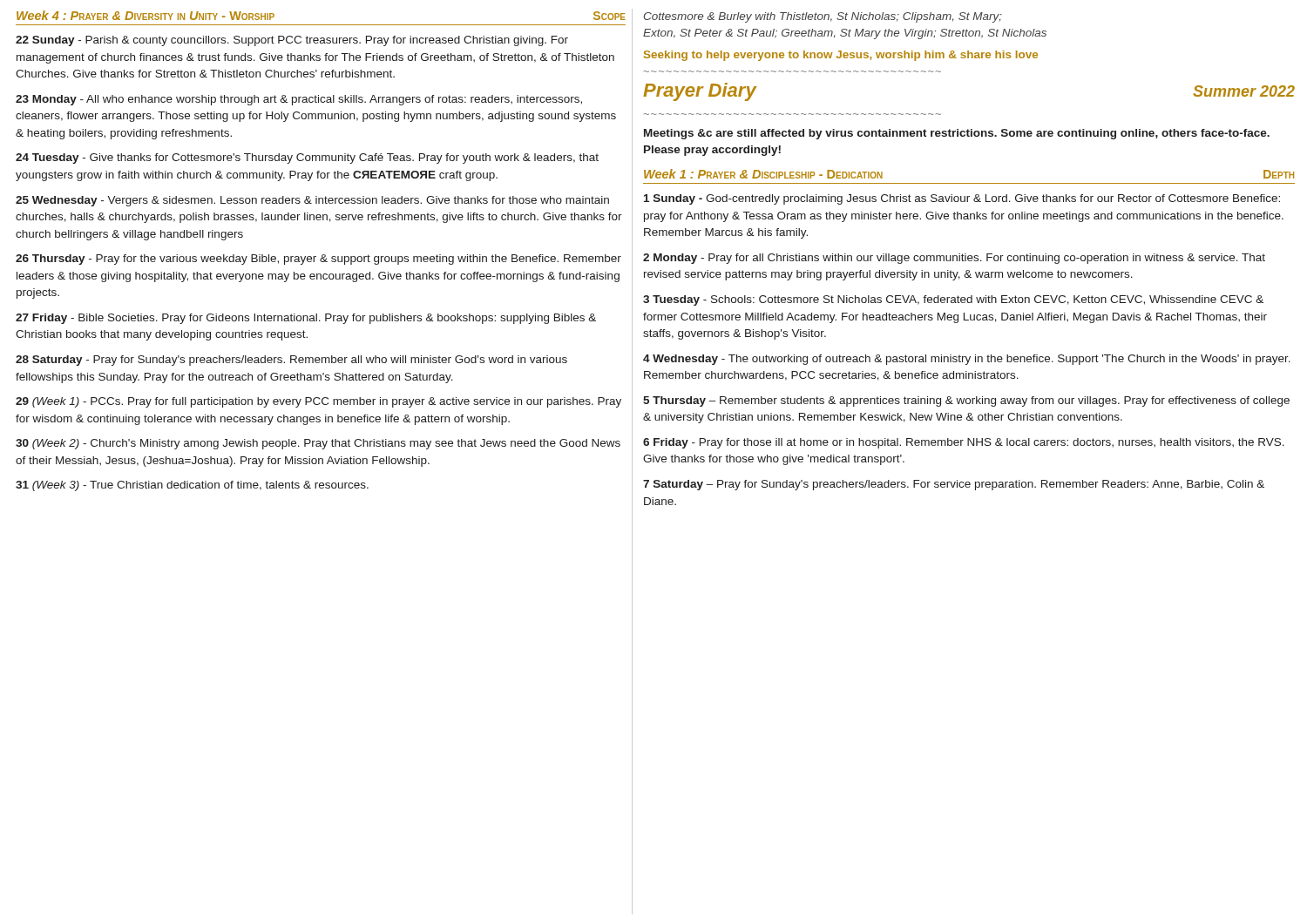Point to the passage starting "3 Tuesday - Schools: Cottesmore"
This screenshot has width=1307, height=924.
(x=955, y=316)
